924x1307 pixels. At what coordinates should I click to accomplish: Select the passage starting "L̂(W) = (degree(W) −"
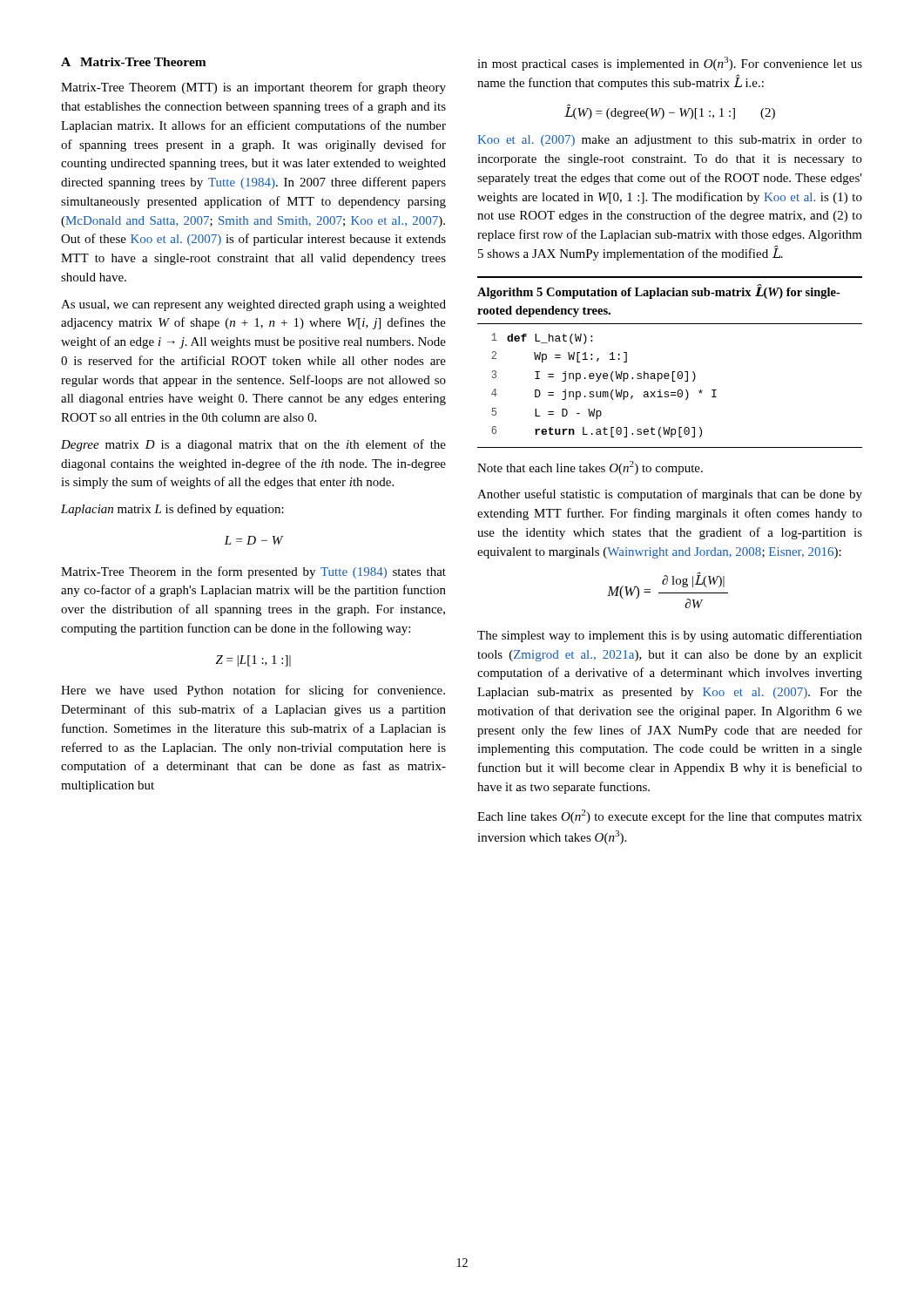pyautogui.click(x=670, y=113)
